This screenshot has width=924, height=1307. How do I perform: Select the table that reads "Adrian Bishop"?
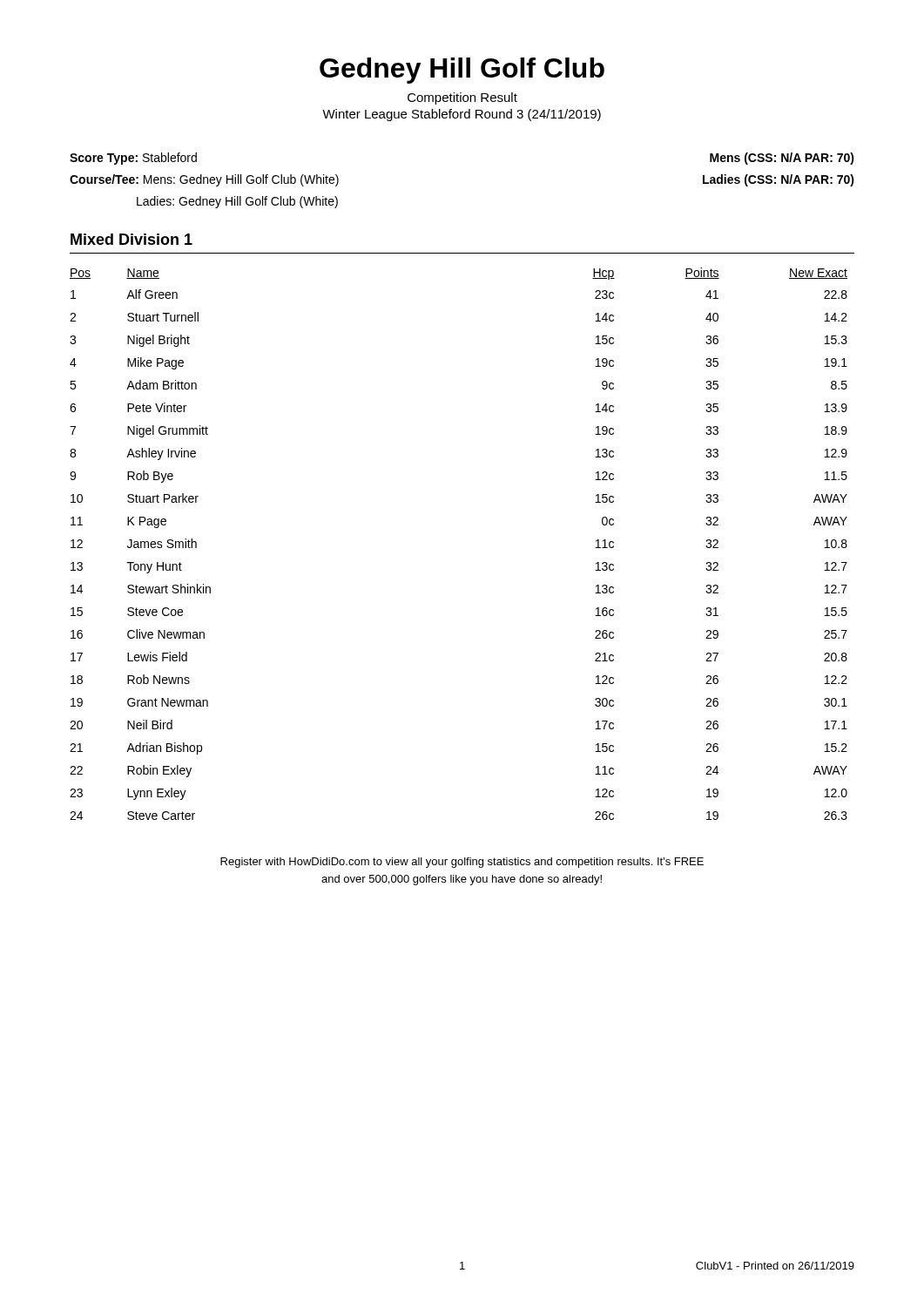(x=462, y=544)
